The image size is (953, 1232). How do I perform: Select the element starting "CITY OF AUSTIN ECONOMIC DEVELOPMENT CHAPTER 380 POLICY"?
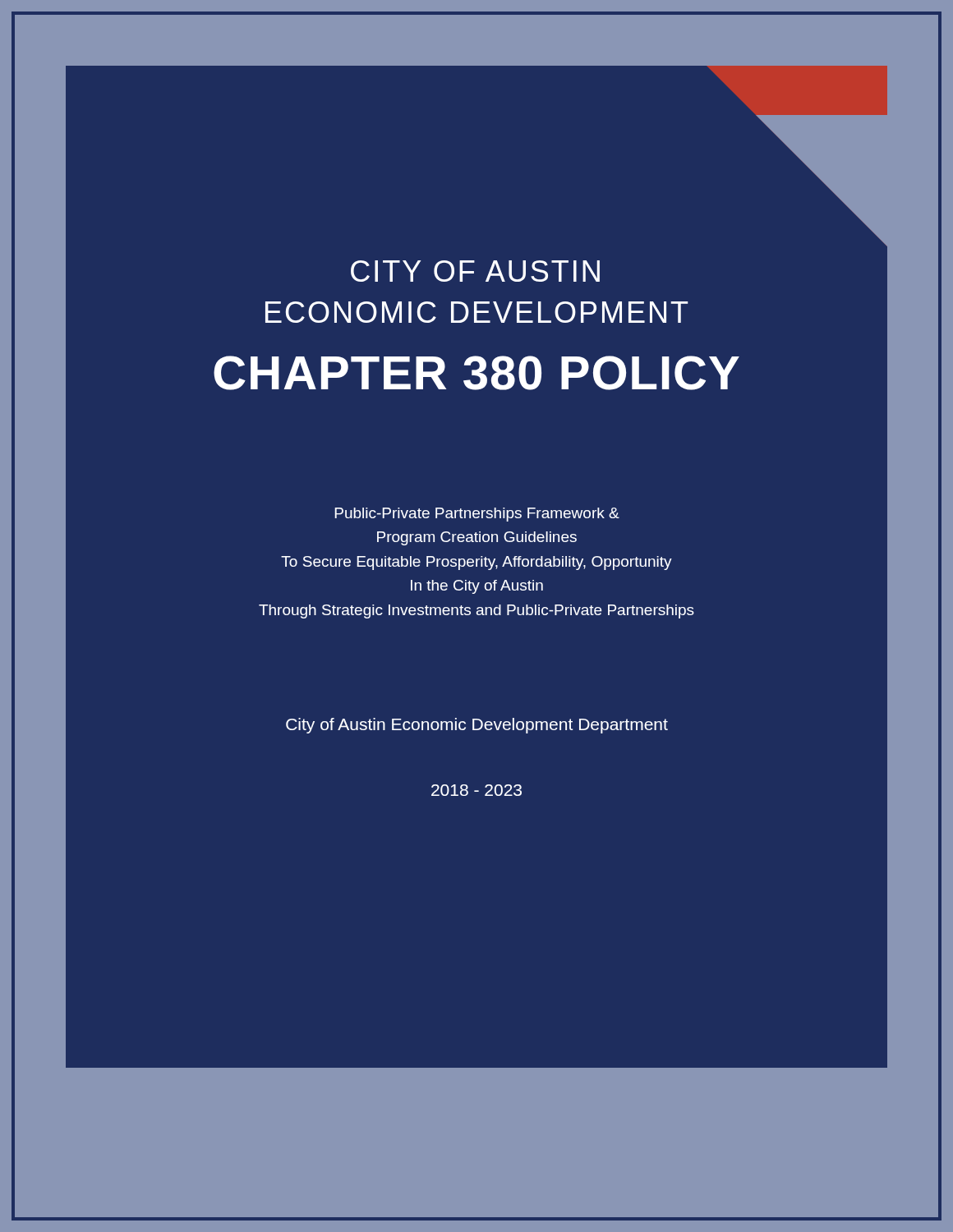pyautogui.click(x=476, y=327)
